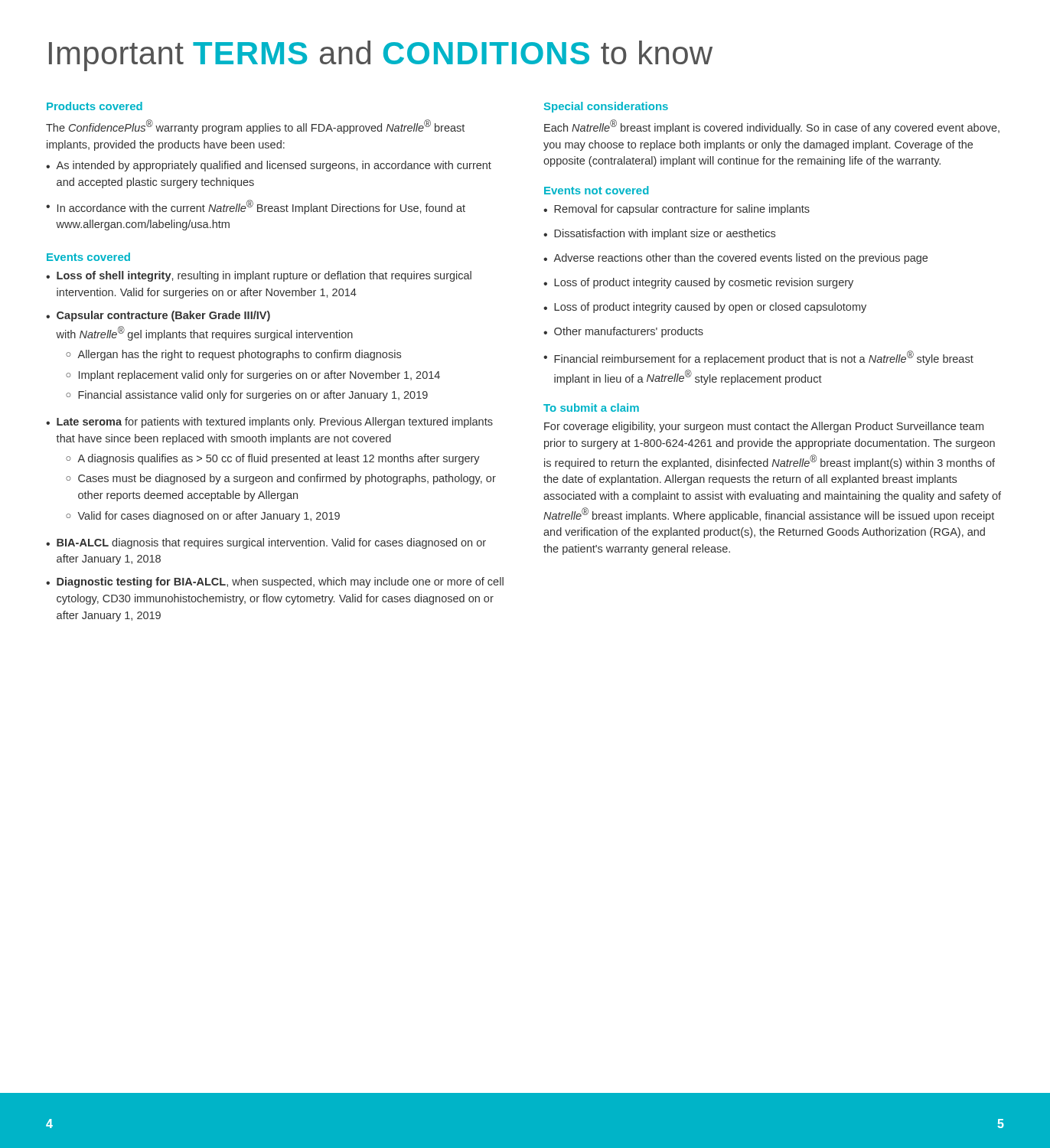Click on the block starting "Events not covered"
1050x1148 pixels.
[x=596, y=190]
